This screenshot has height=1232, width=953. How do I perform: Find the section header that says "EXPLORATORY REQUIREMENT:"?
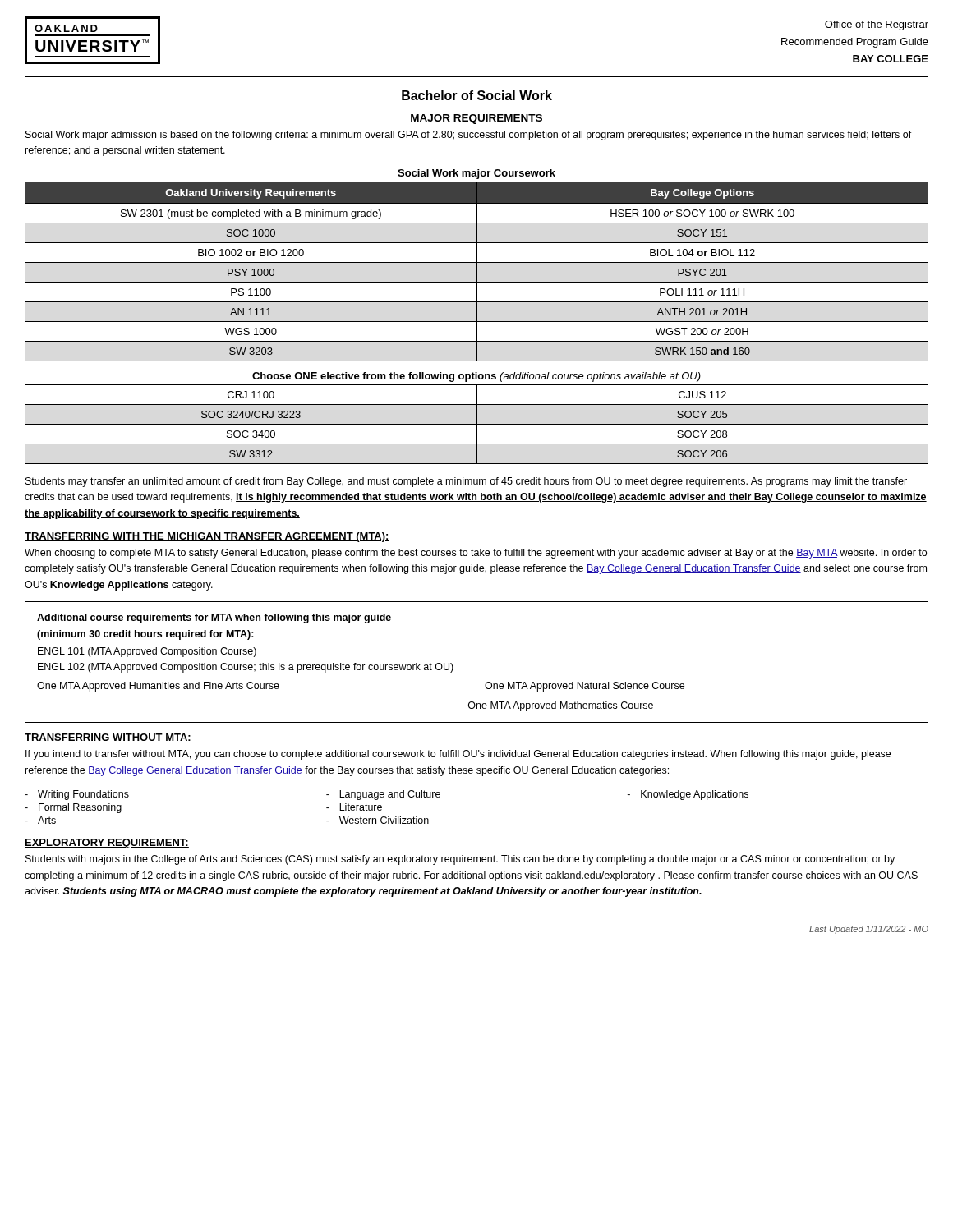107,842
